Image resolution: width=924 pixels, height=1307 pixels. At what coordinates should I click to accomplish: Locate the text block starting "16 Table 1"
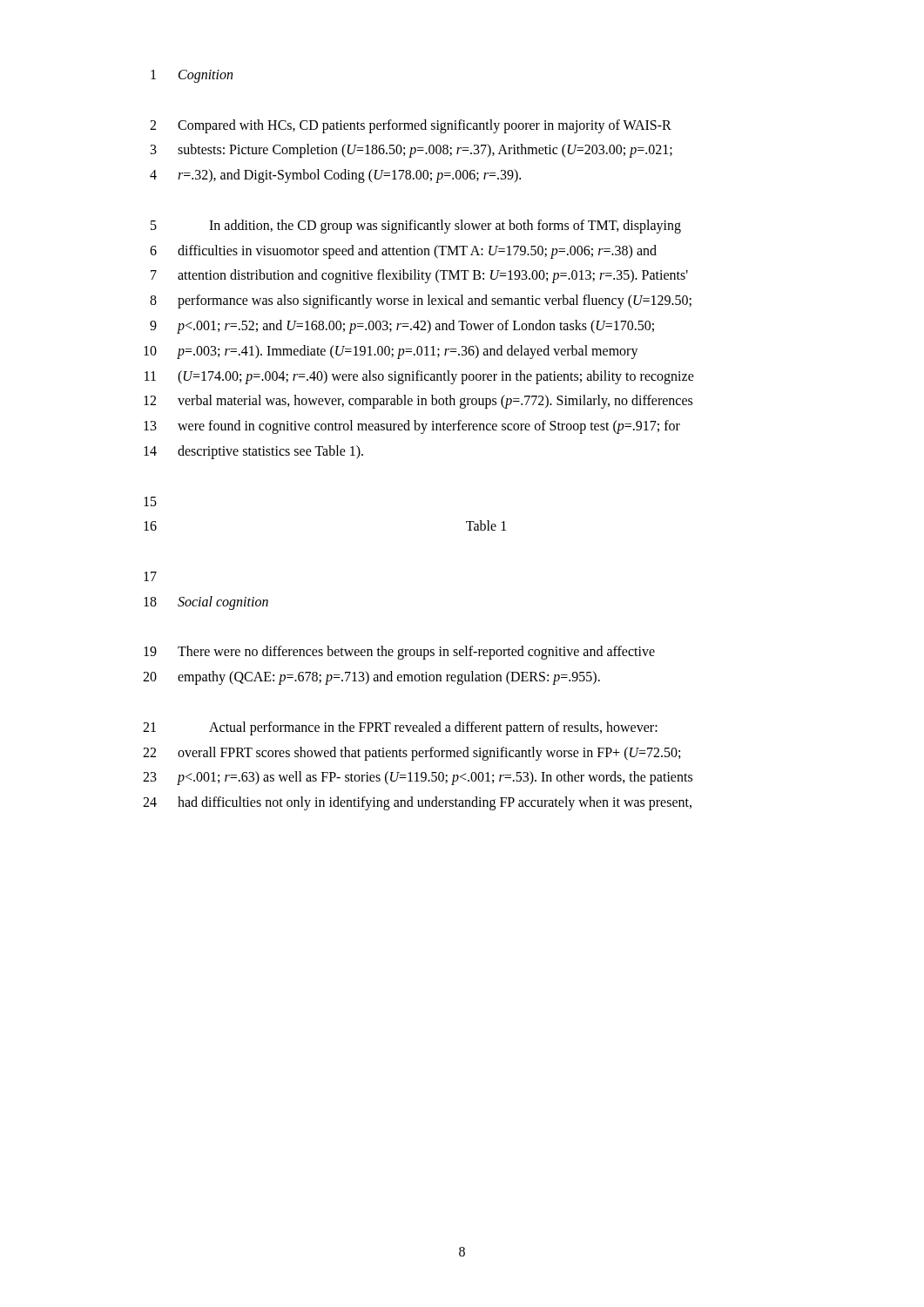(462, 527)
